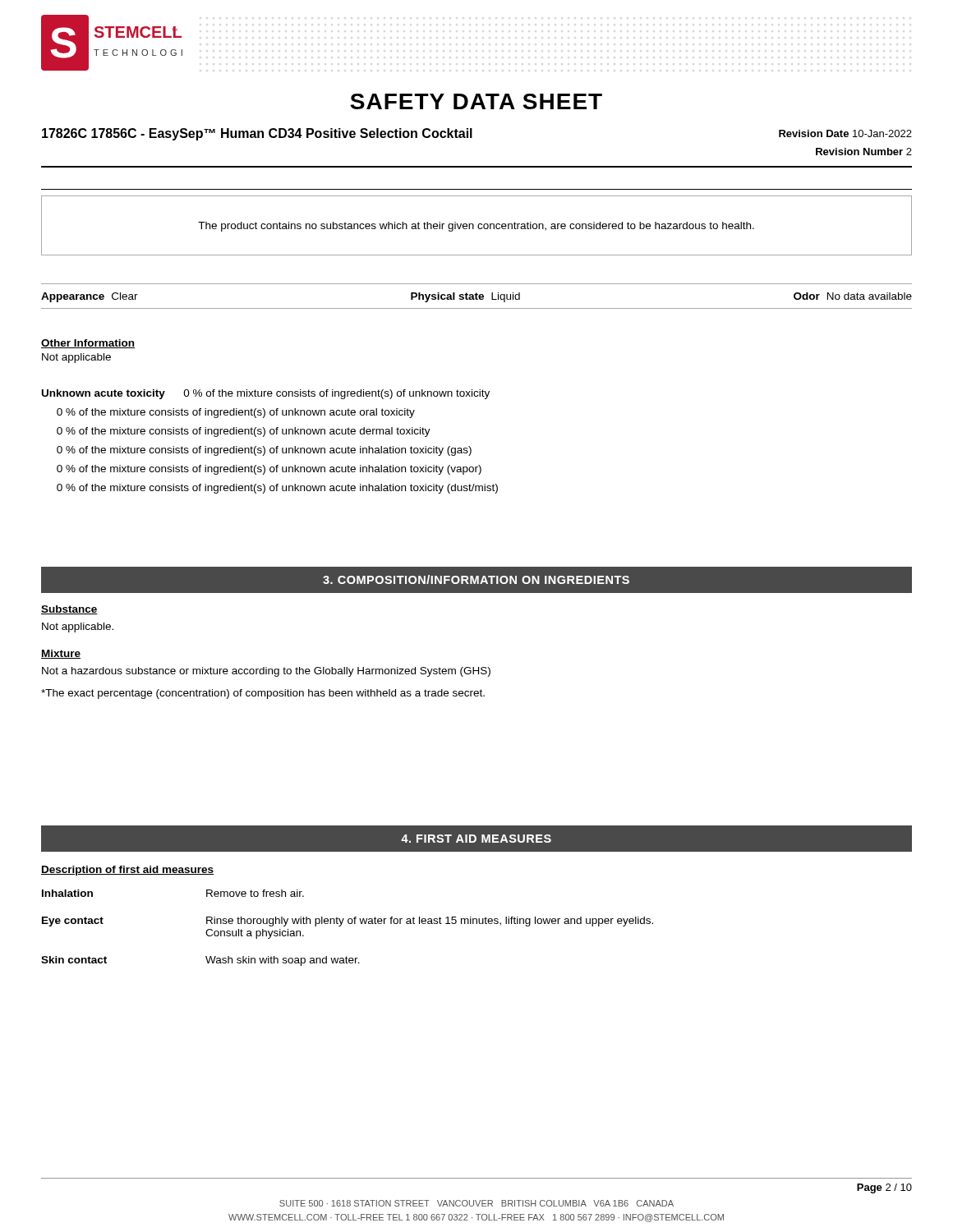This screenshot has height=1232, width=953.
Task: Locate the title
Action: click(x=476, y=102)
